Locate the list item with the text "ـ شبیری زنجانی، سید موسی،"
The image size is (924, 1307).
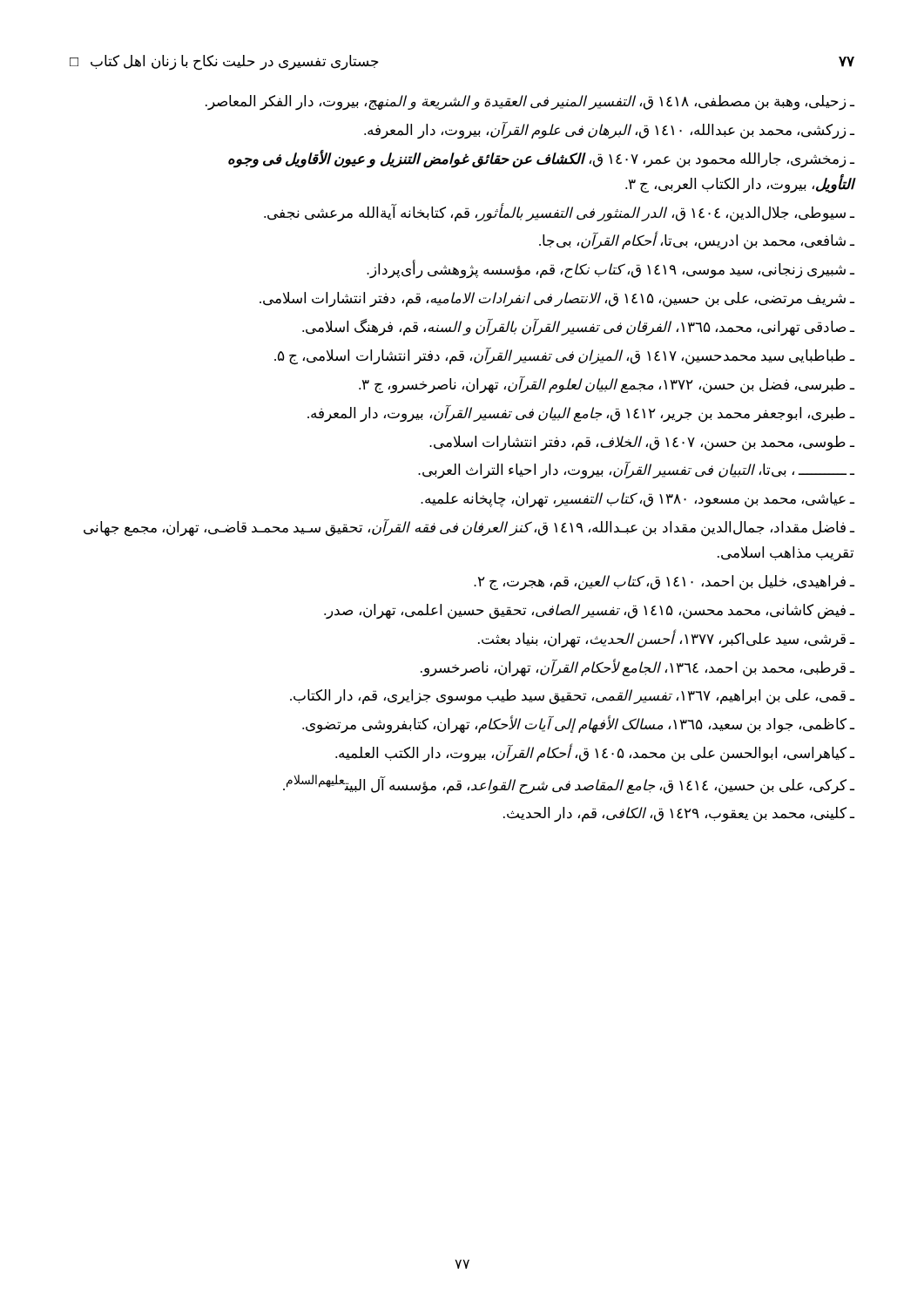click(x=610, y=270)
